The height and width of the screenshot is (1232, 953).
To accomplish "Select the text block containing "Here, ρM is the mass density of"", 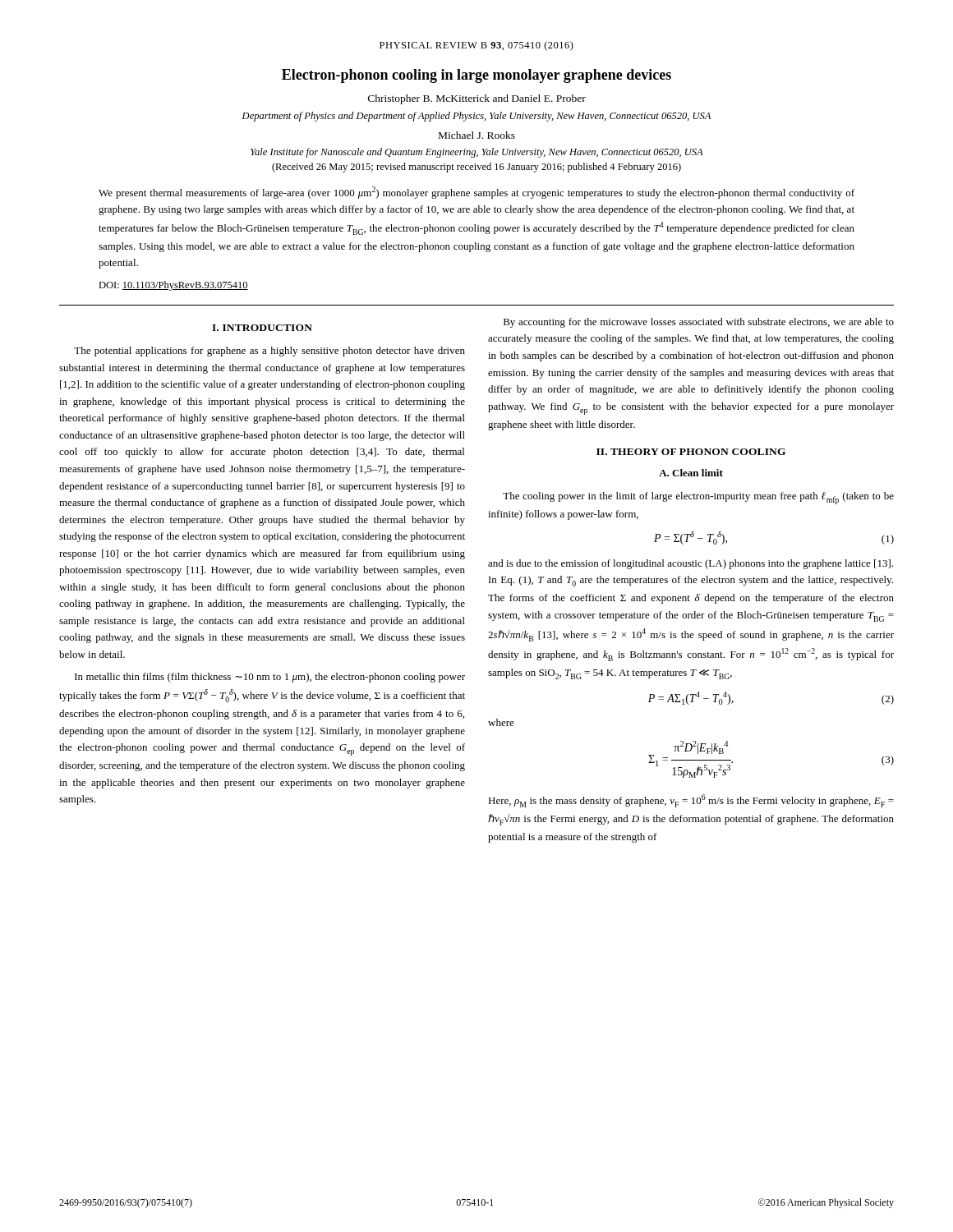I will 691,818.
